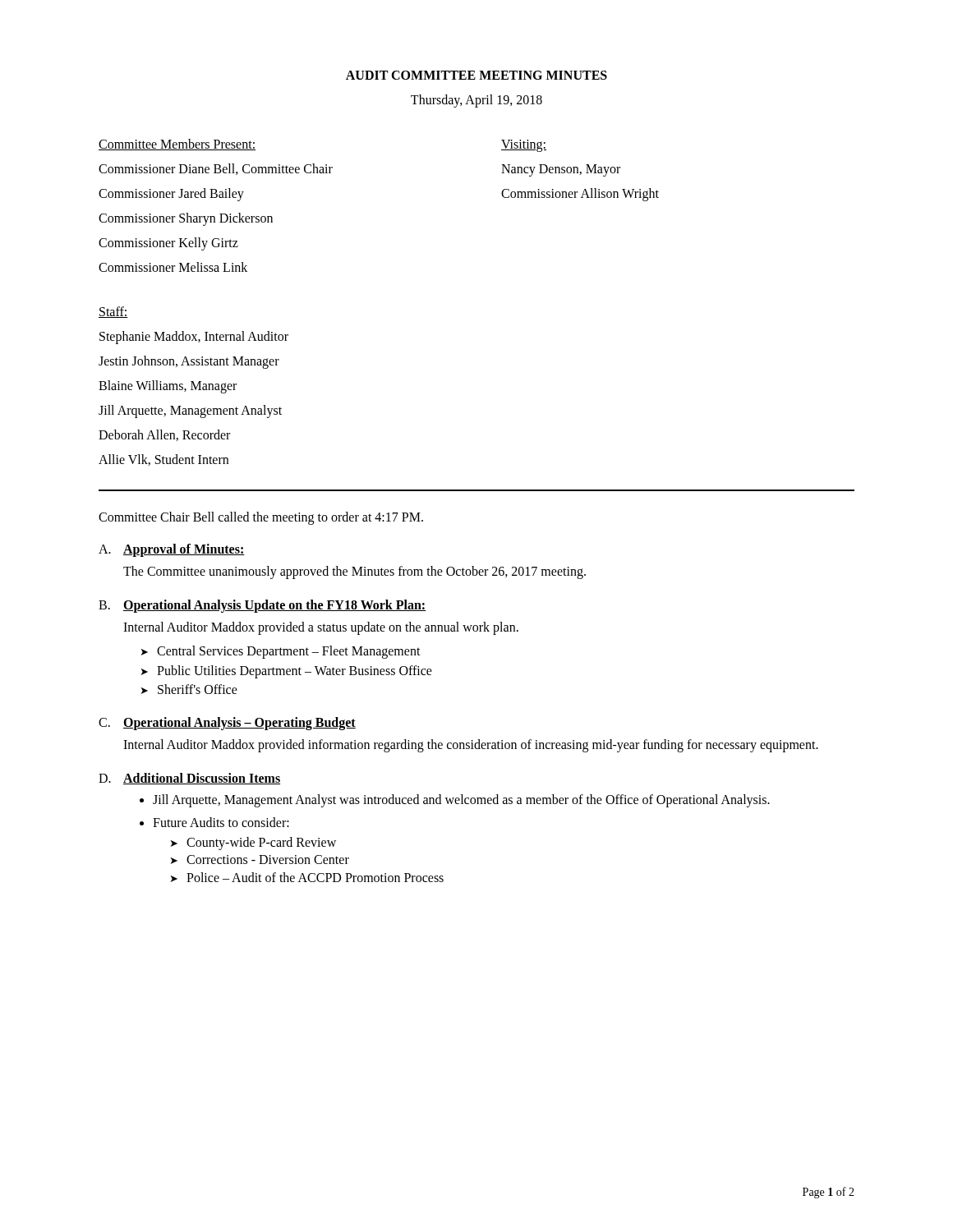The height and width of the screenshot is (1232, 953).
Task: Click on the section header with the text "B. Operational Analysis Update on"
Action: tap(262, 605)
